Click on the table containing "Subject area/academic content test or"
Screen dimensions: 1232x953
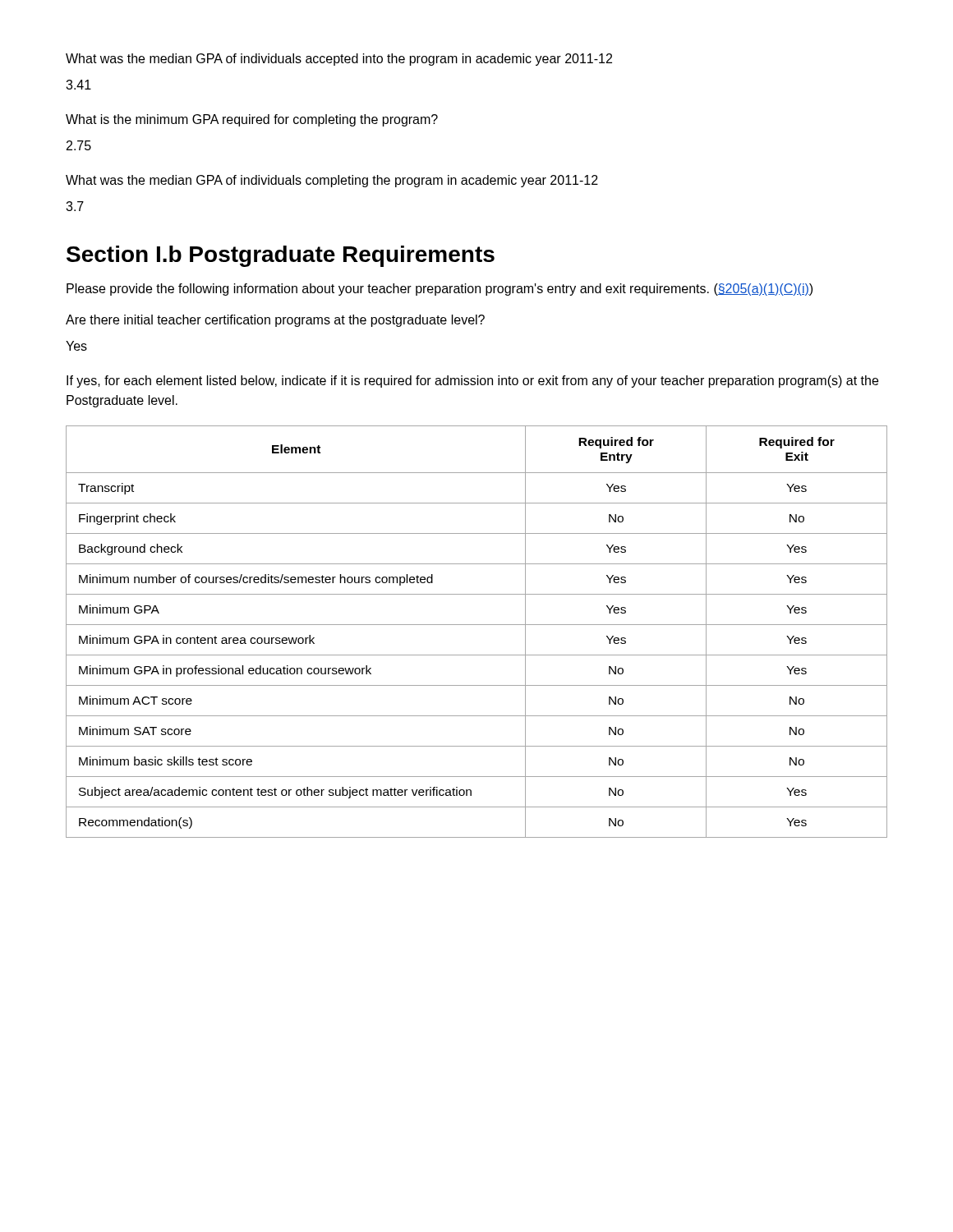(476, 632)
